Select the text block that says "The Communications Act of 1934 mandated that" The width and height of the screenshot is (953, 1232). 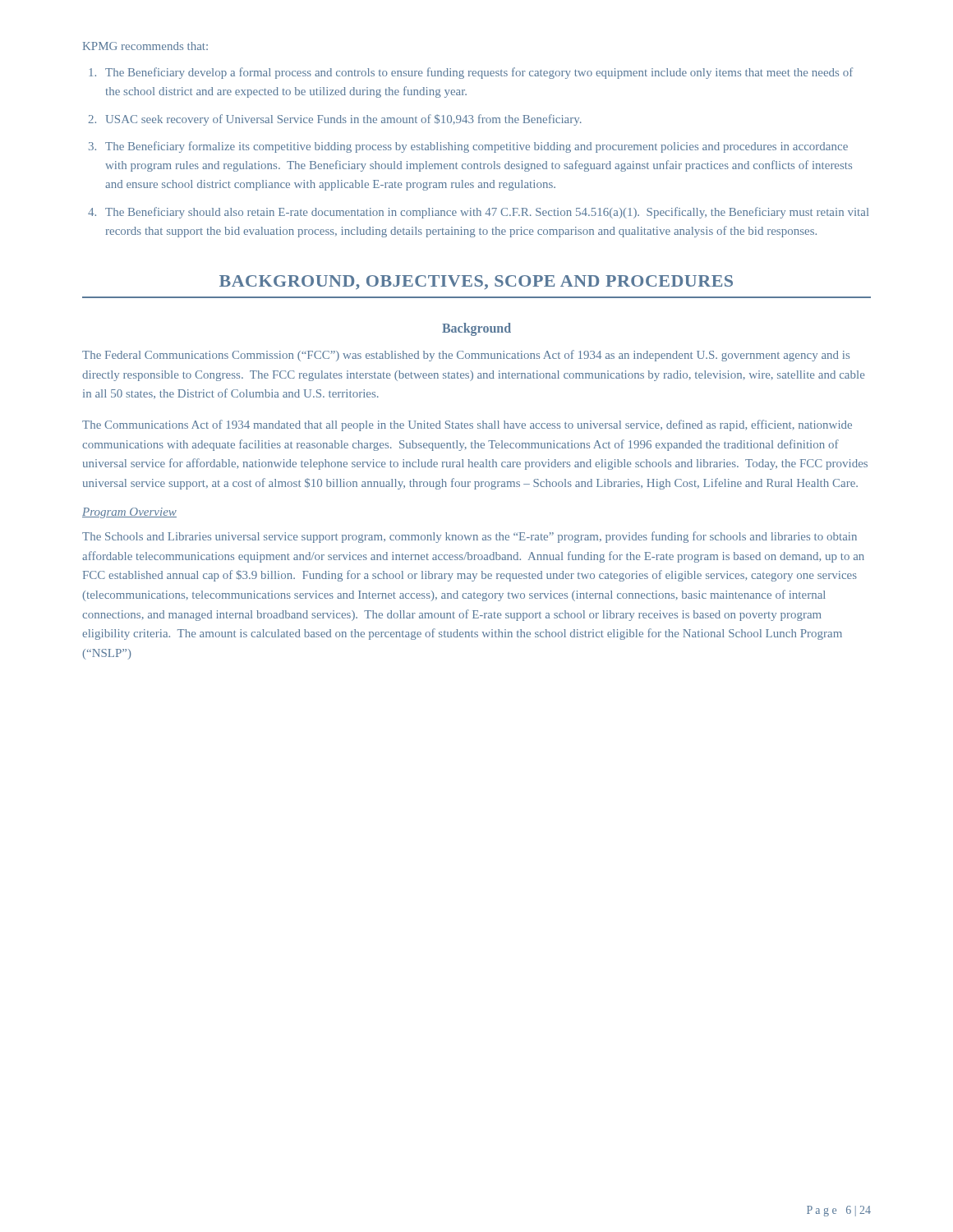(475, 454)
